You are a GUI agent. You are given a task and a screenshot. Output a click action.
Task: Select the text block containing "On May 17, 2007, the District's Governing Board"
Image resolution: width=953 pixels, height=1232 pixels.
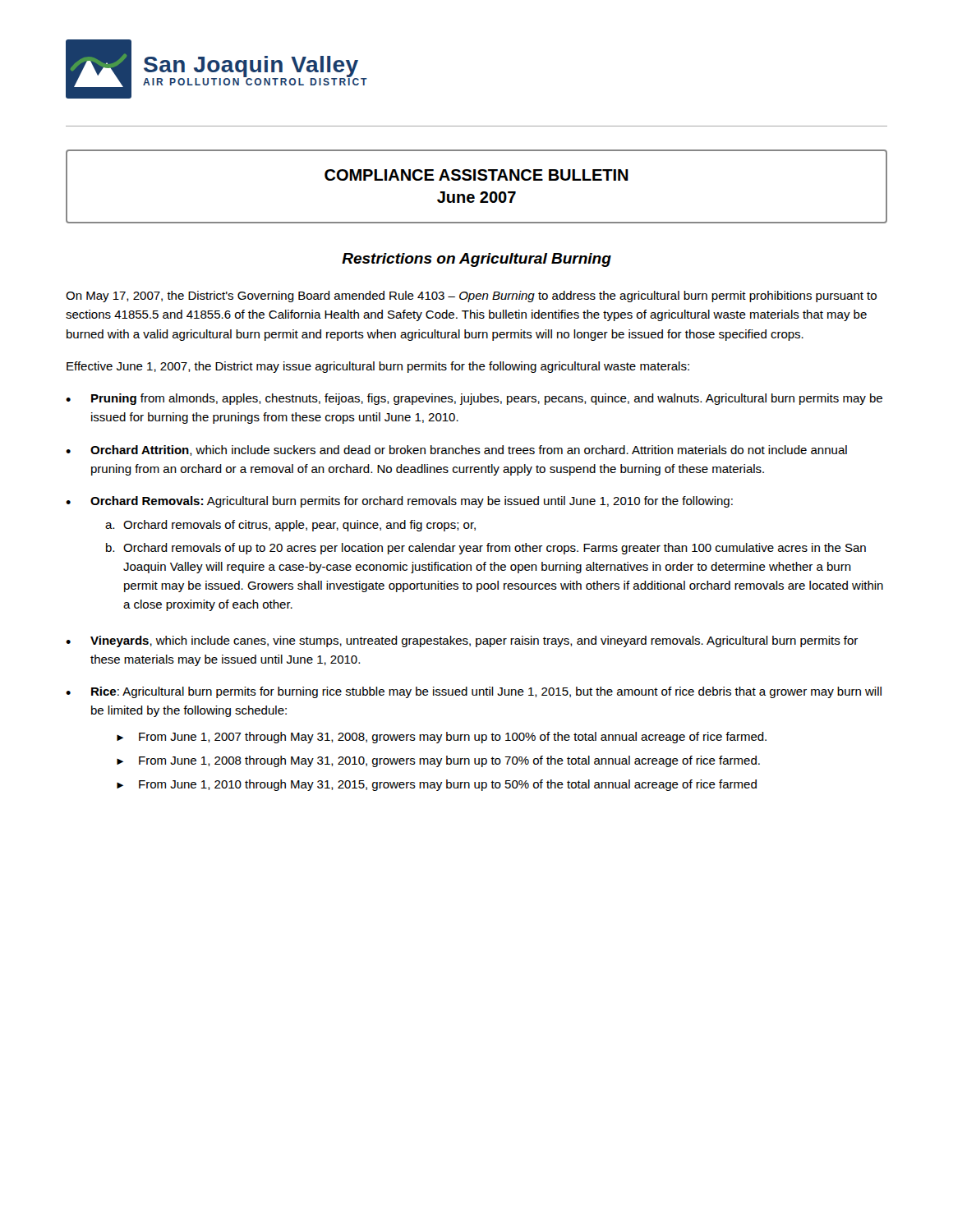click(x=471, y=314)
